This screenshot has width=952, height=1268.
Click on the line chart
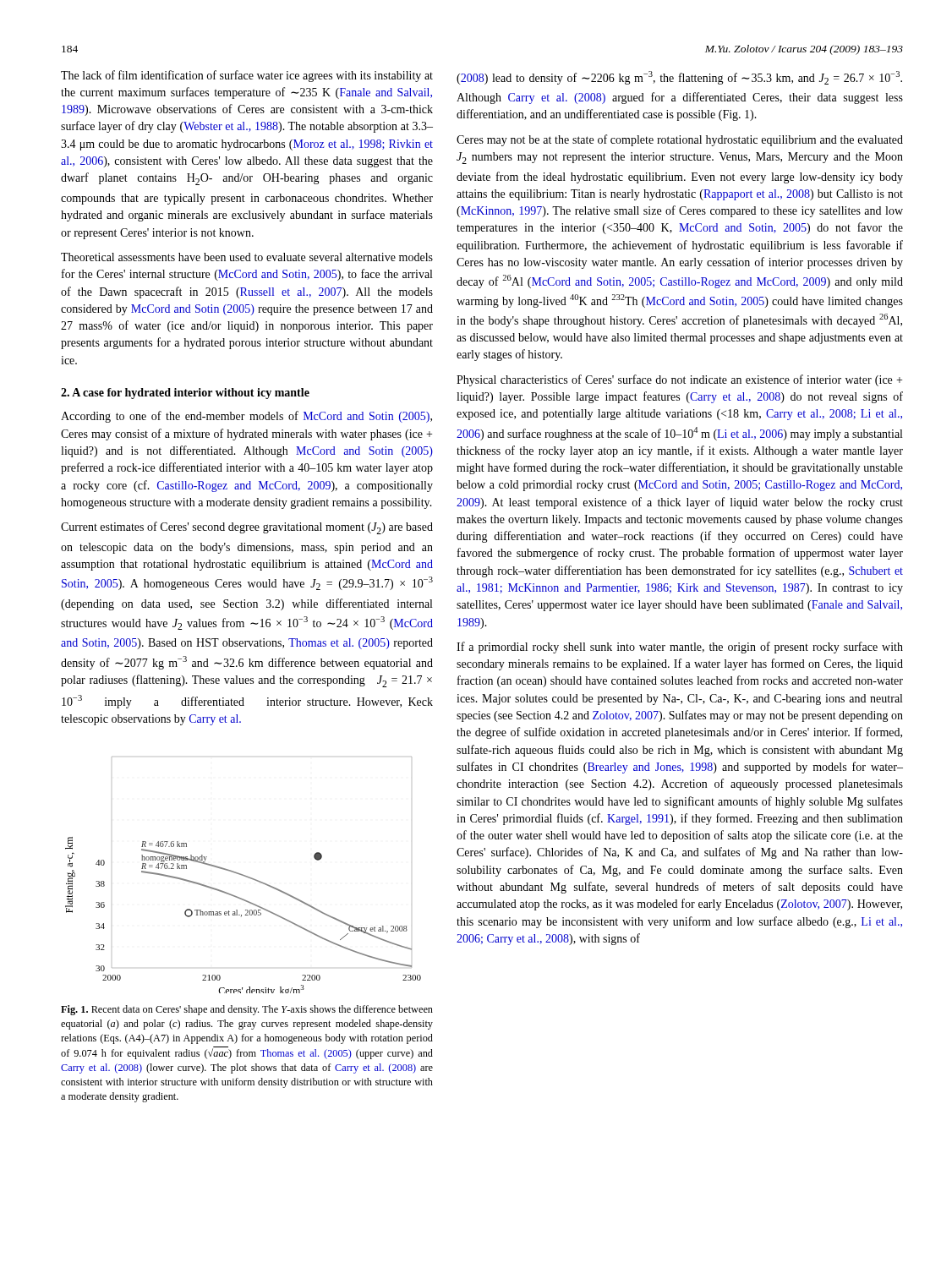click(247, 871)
